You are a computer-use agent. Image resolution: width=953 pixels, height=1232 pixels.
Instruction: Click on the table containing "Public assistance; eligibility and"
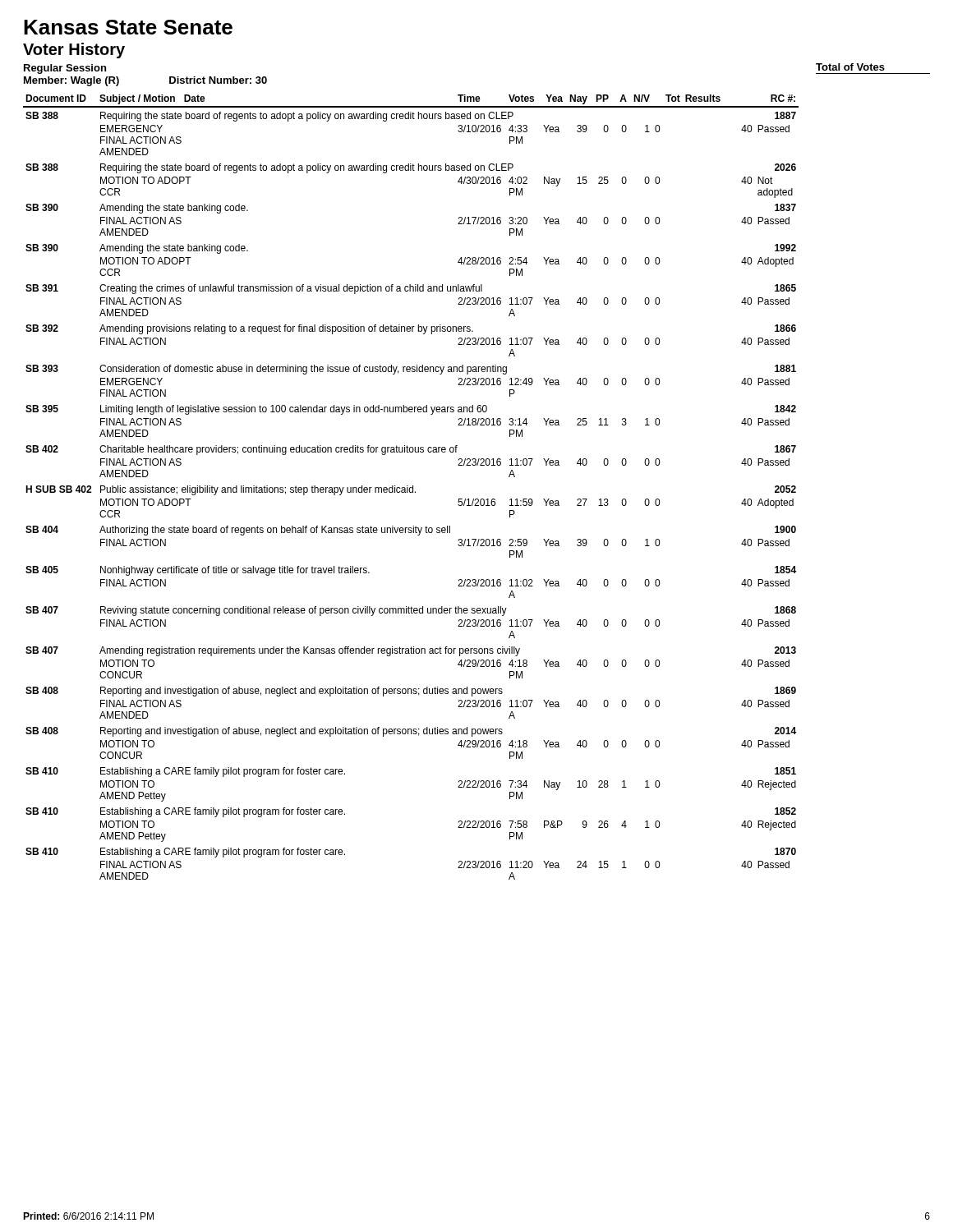point(476,487)
